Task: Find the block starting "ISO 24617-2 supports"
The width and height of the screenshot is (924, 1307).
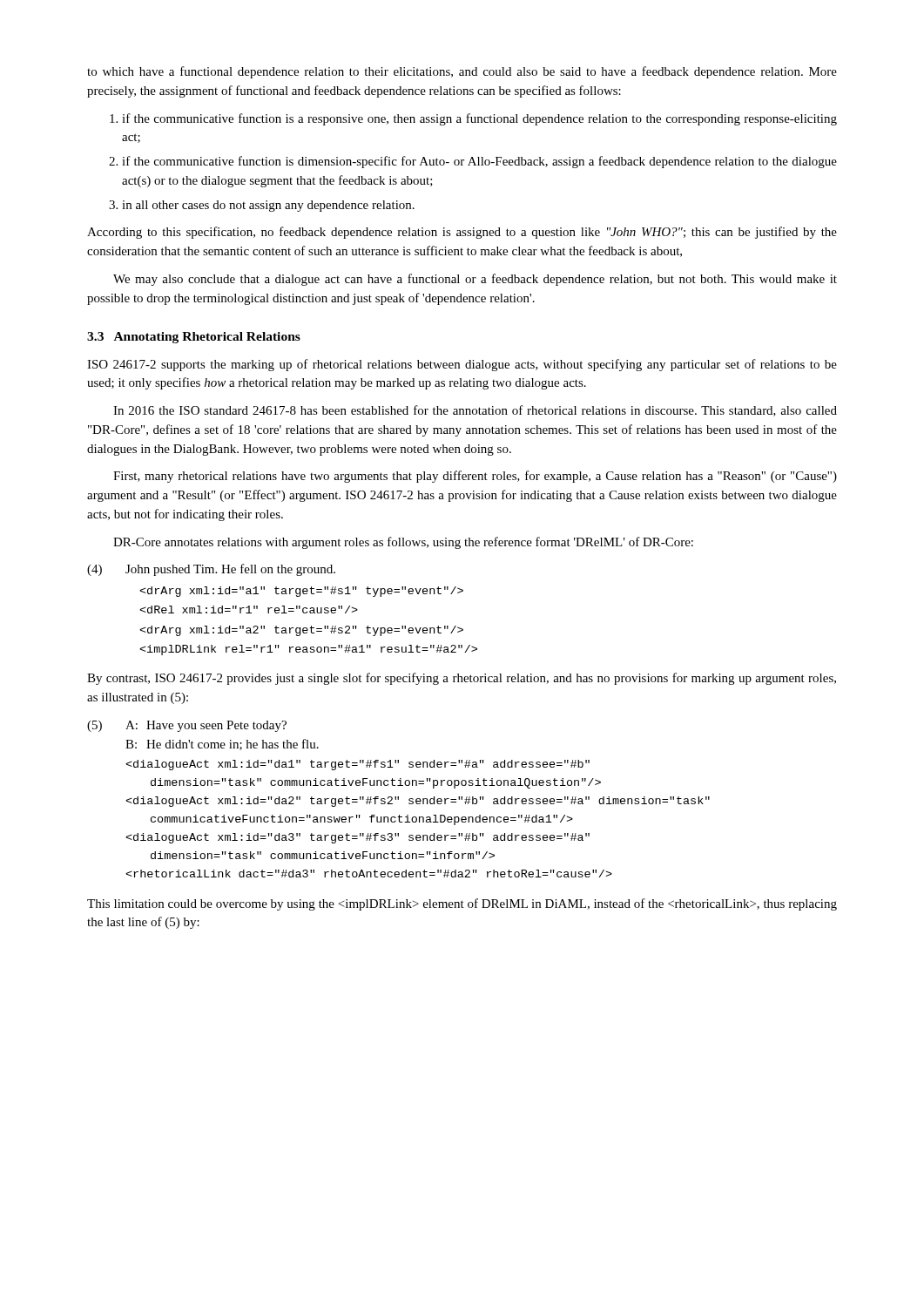Action: (x=462, y=373)
